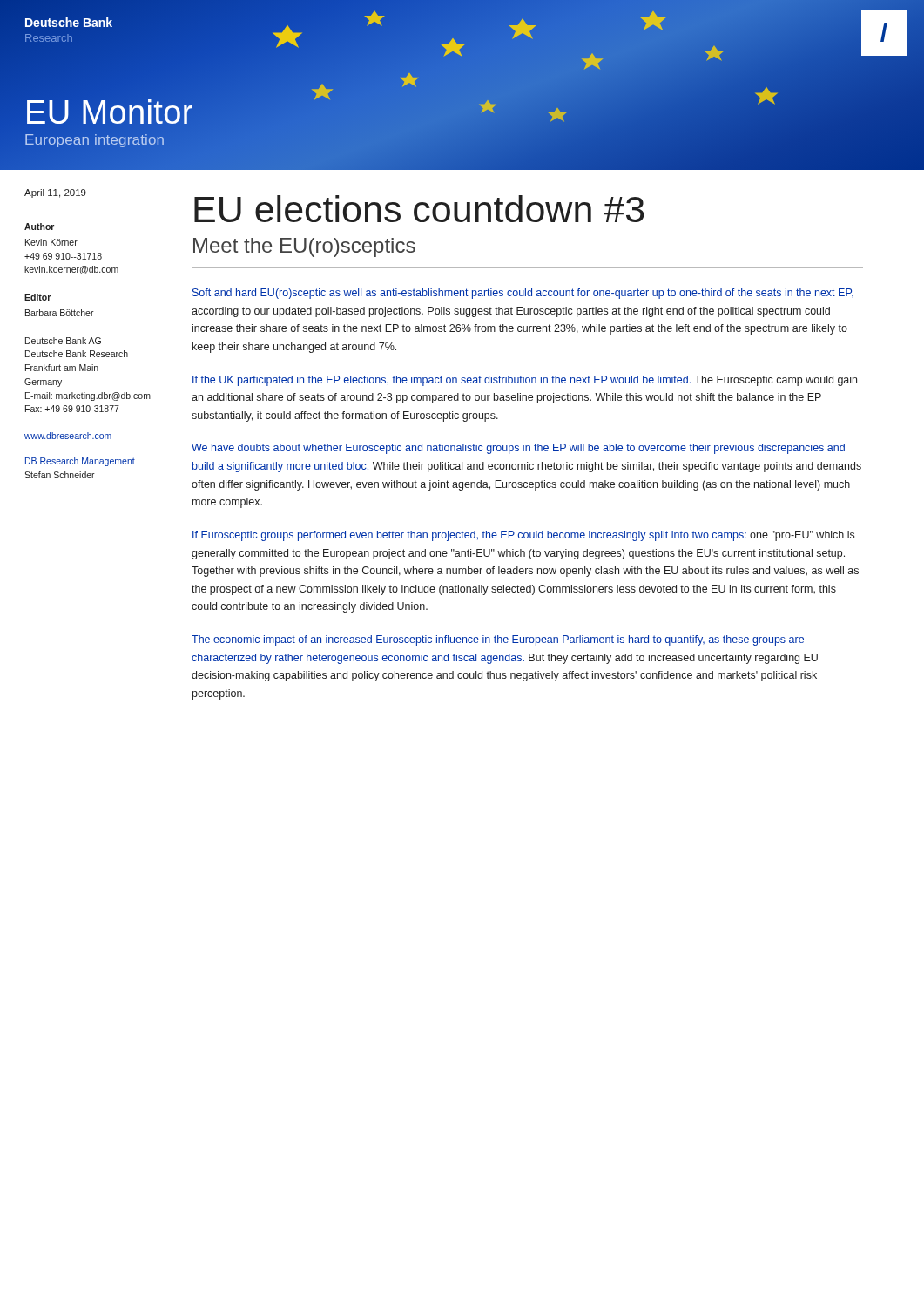Locate the text block with the text "Author Kevin Körner +49 69"
This screenshot has height=1307, width=924.
tap(92, 248)
